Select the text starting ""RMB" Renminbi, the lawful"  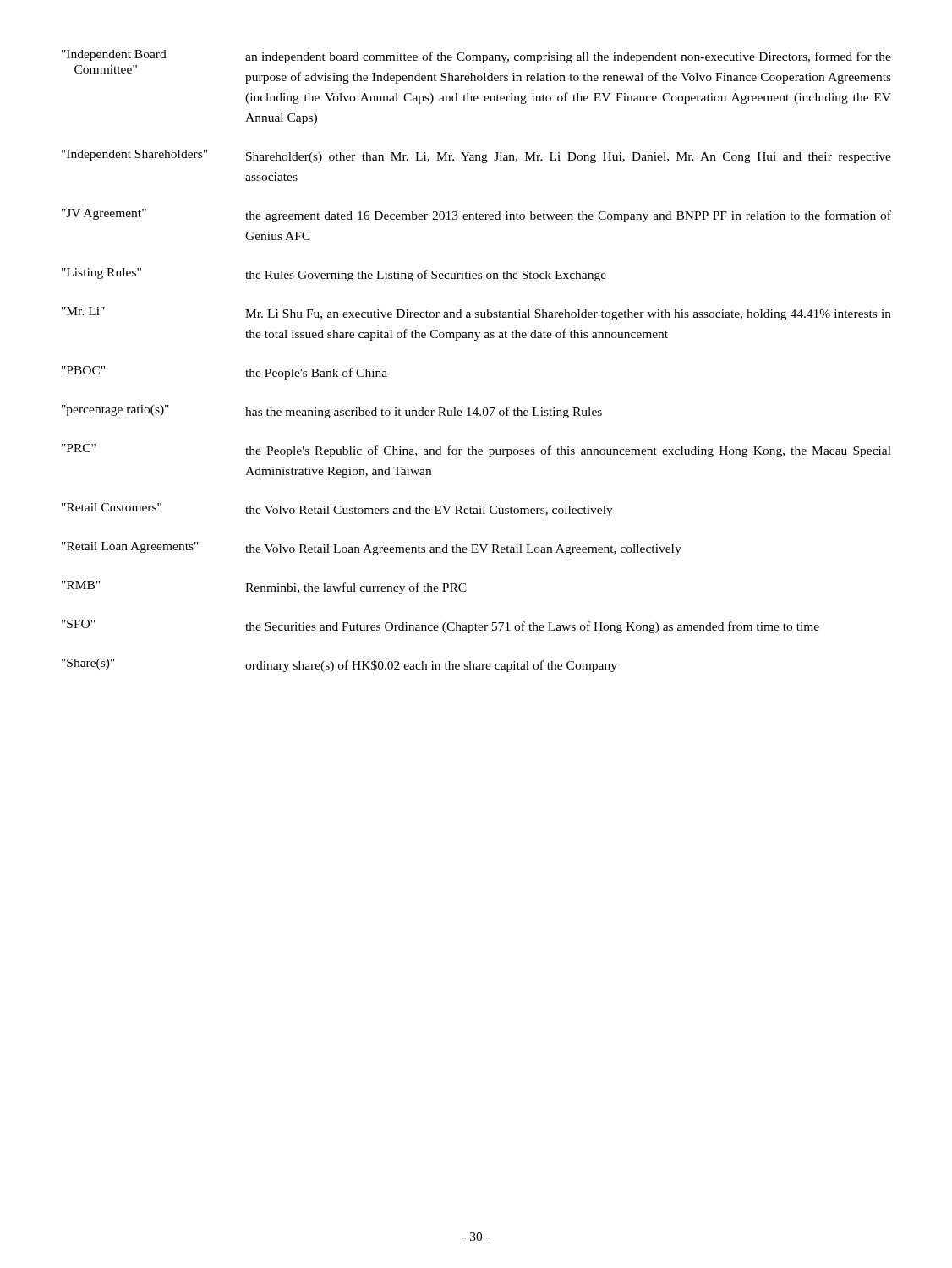coord(476,588)
